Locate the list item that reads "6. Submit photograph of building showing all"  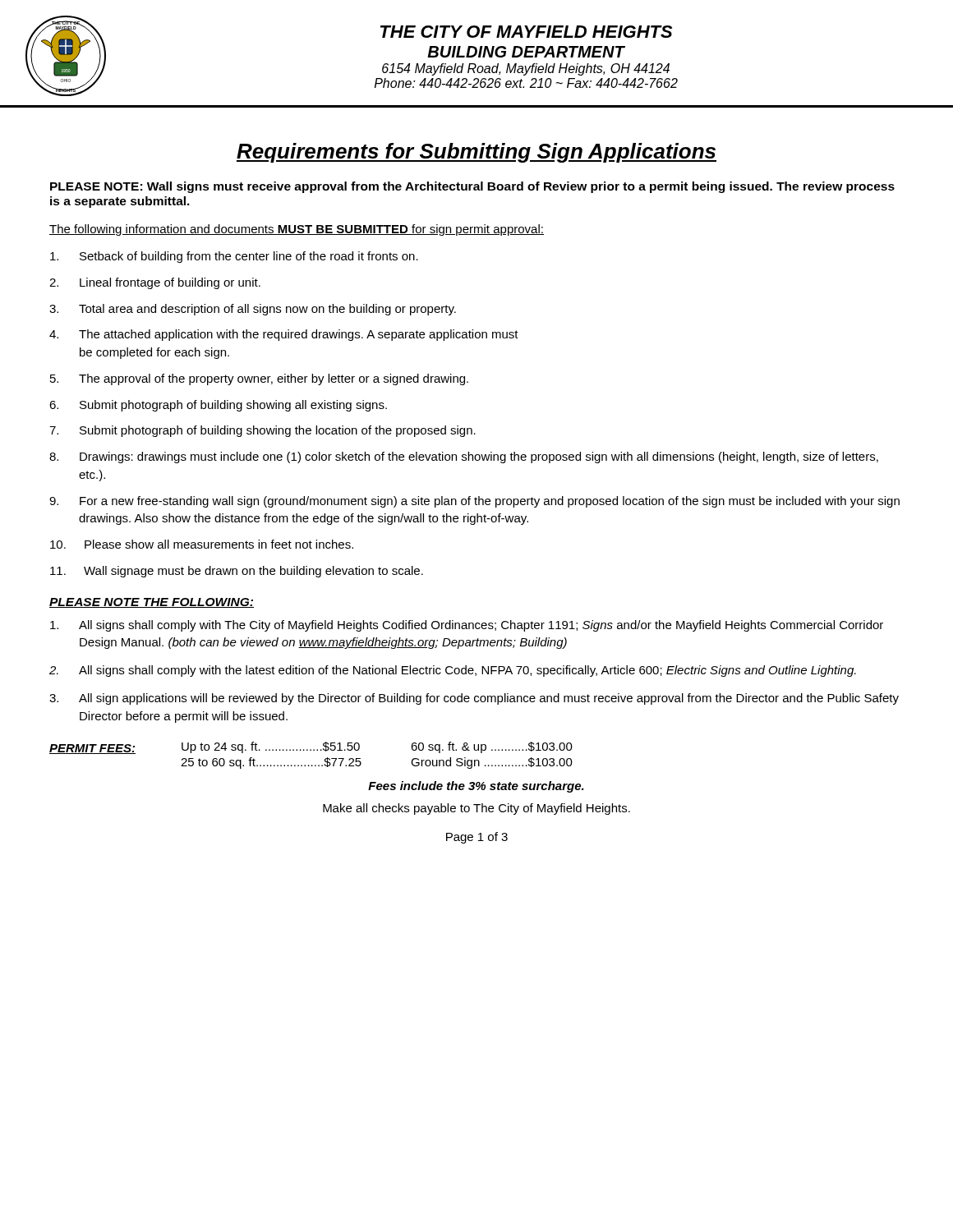218,406
